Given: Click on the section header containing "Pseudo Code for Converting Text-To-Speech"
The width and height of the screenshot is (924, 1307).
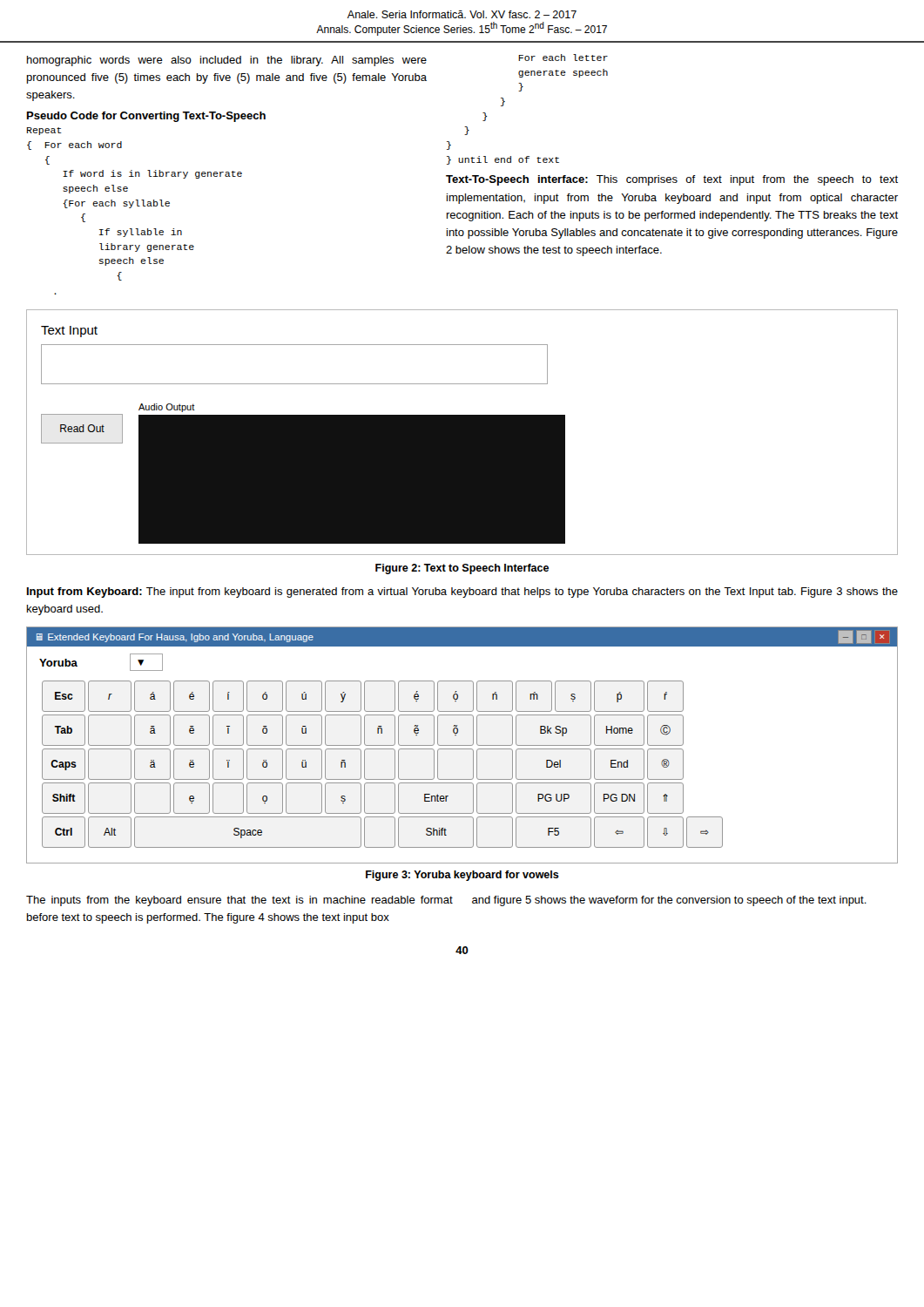Looking at the screenshot, I should (x=146, y=116).
